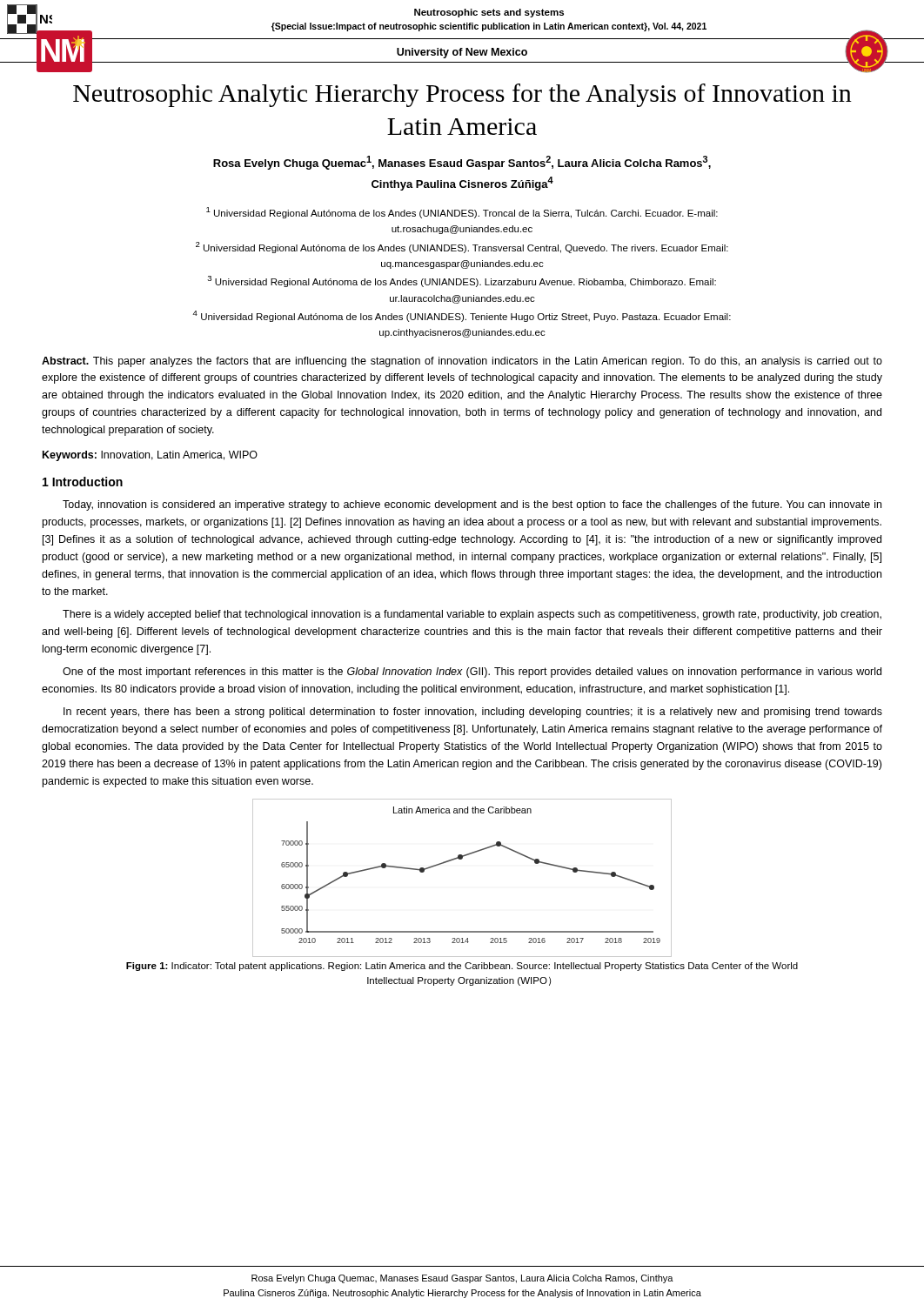Navigate to the block starting "Figure 1: Indicator:"
The height and width of the screenshot is (1305, 924).
pyautogui.click(x=462, y=973)
